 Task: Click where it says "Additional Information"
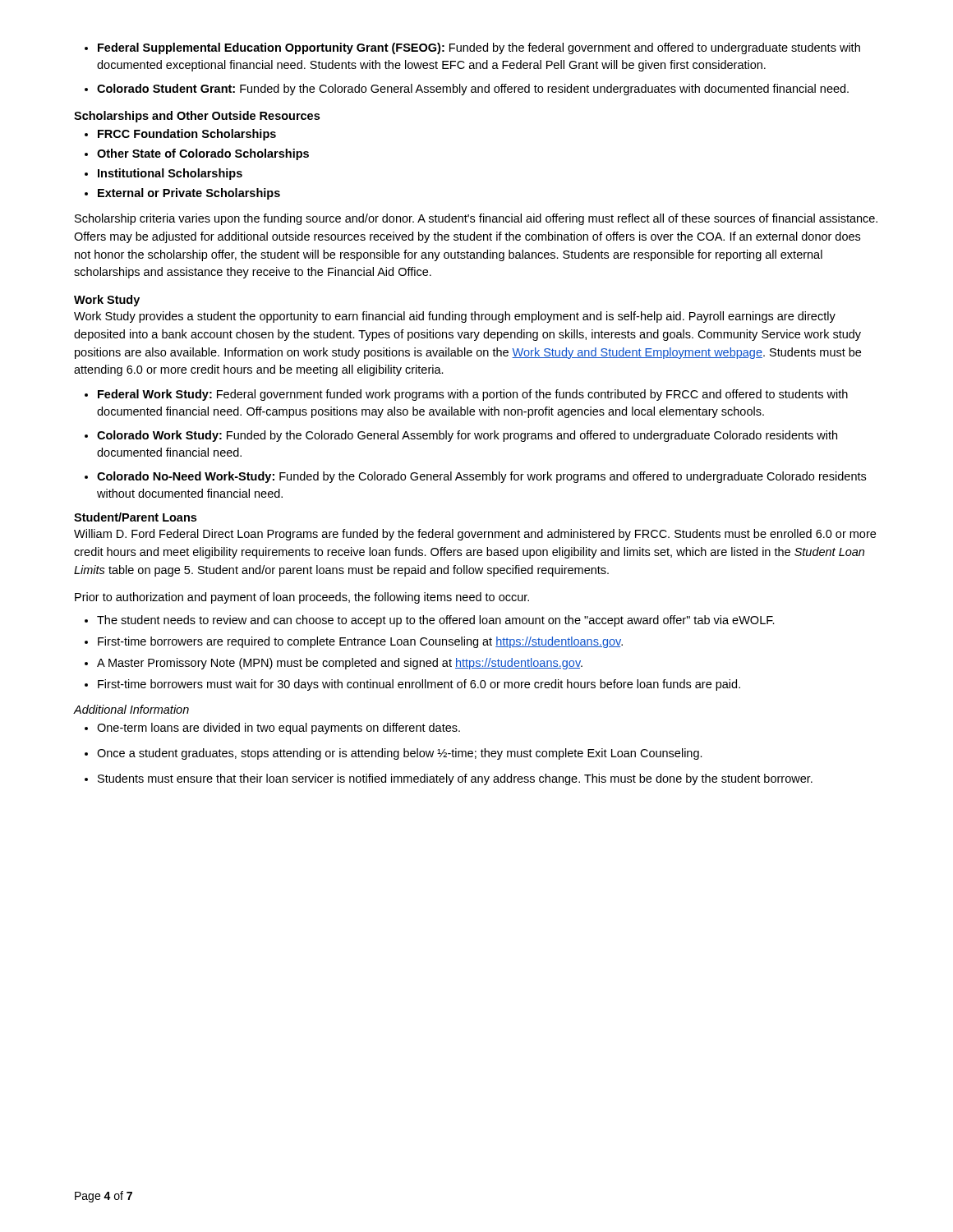pyautogui.click(x=132, y=710)
